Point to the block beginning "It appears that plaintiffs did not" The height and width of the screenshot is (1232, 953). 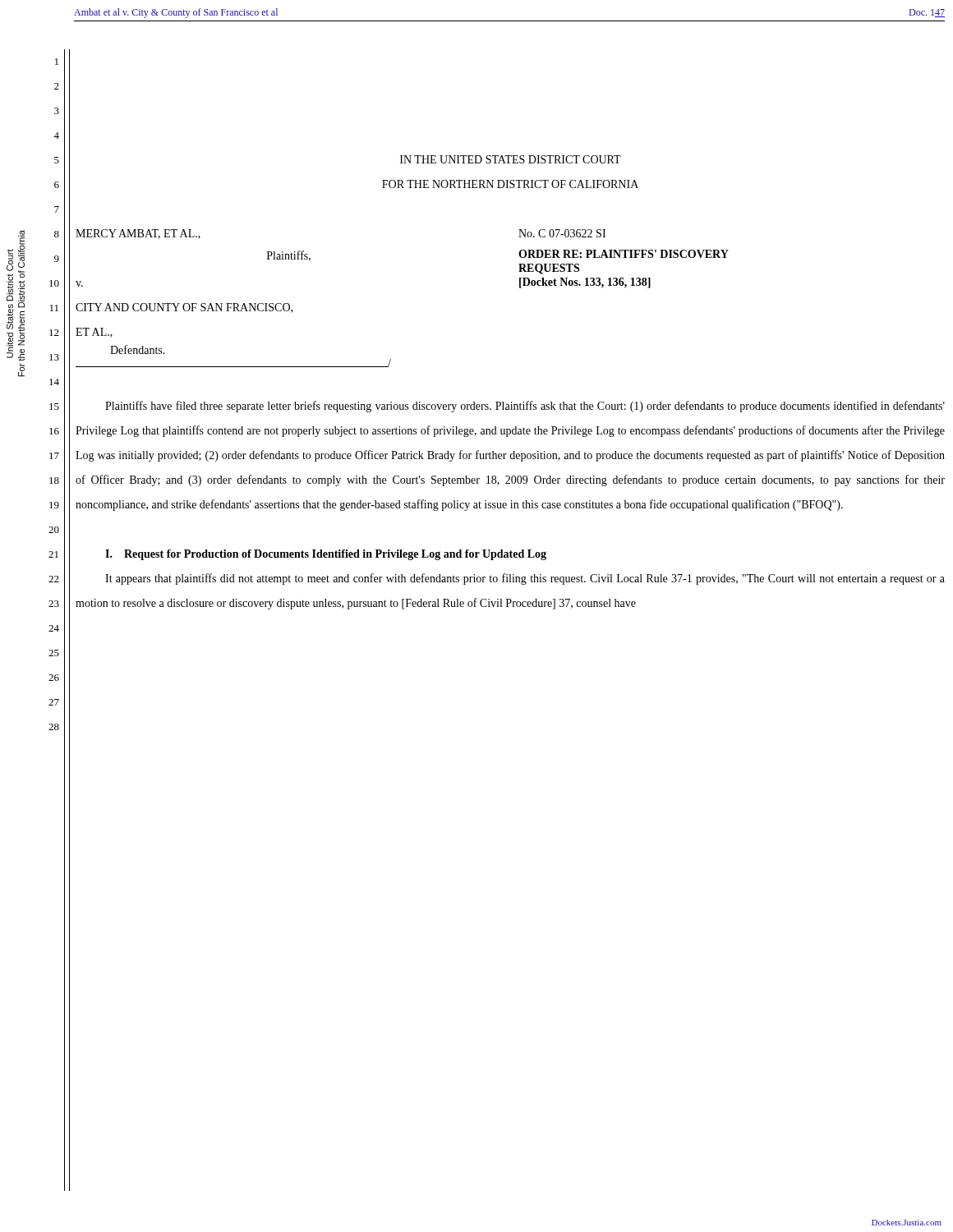[510, 591]
